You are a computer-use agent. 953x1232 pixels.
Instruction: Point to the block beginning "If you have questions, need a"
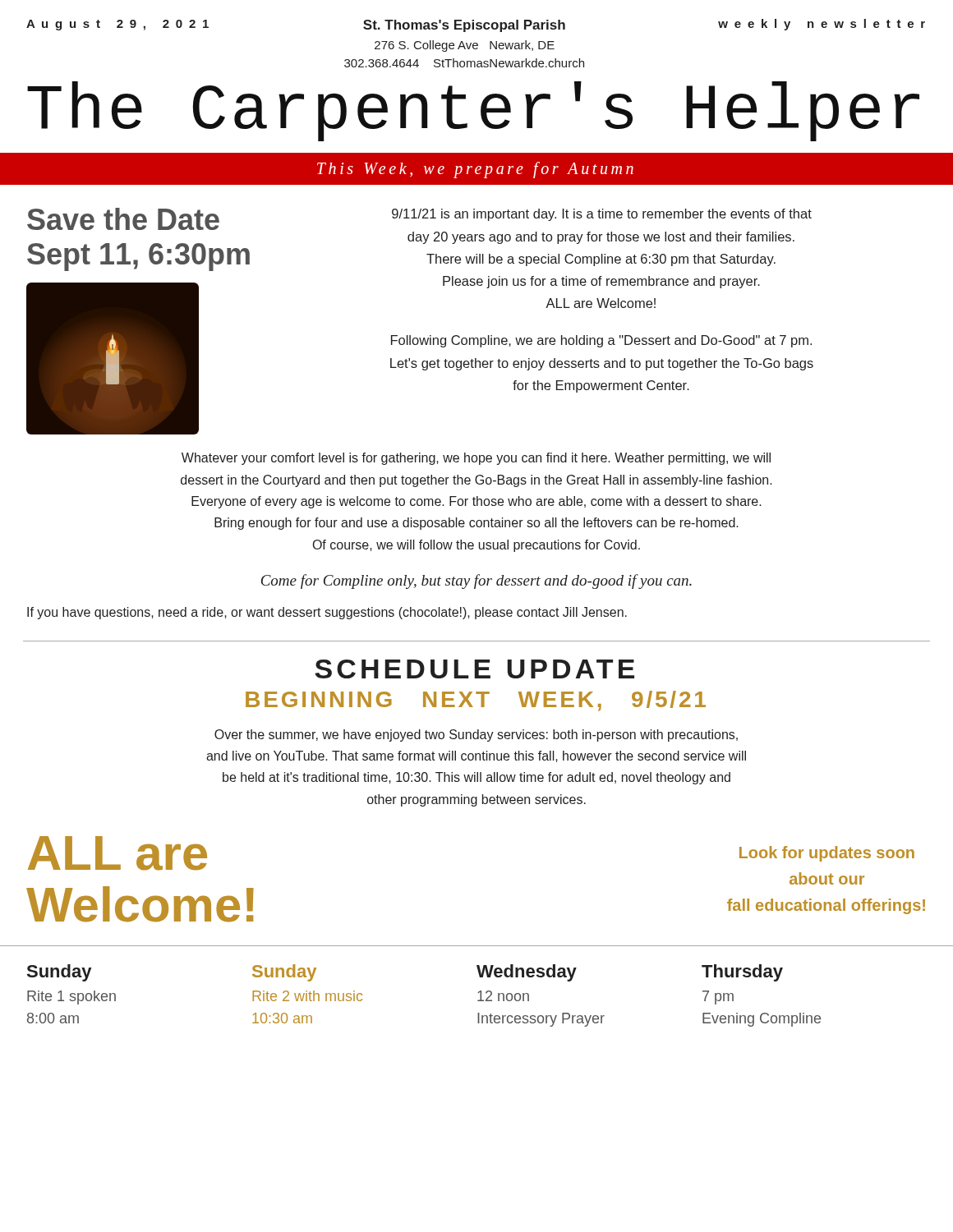pyautogui.click(x=327, y=612)
